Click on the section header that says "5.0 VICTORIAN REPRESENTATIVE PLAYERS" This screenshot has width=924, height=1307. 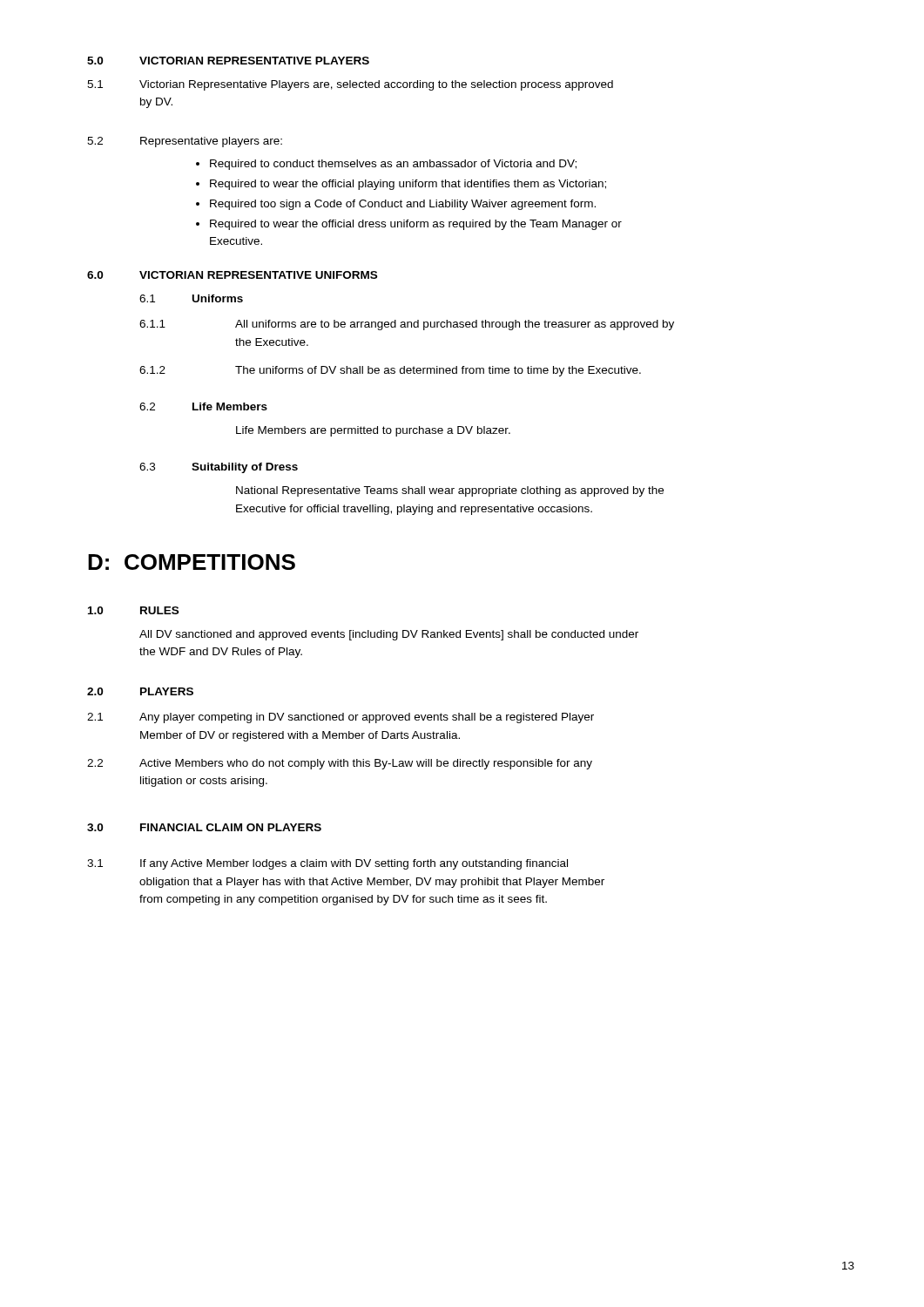click(x=228, y=61)
